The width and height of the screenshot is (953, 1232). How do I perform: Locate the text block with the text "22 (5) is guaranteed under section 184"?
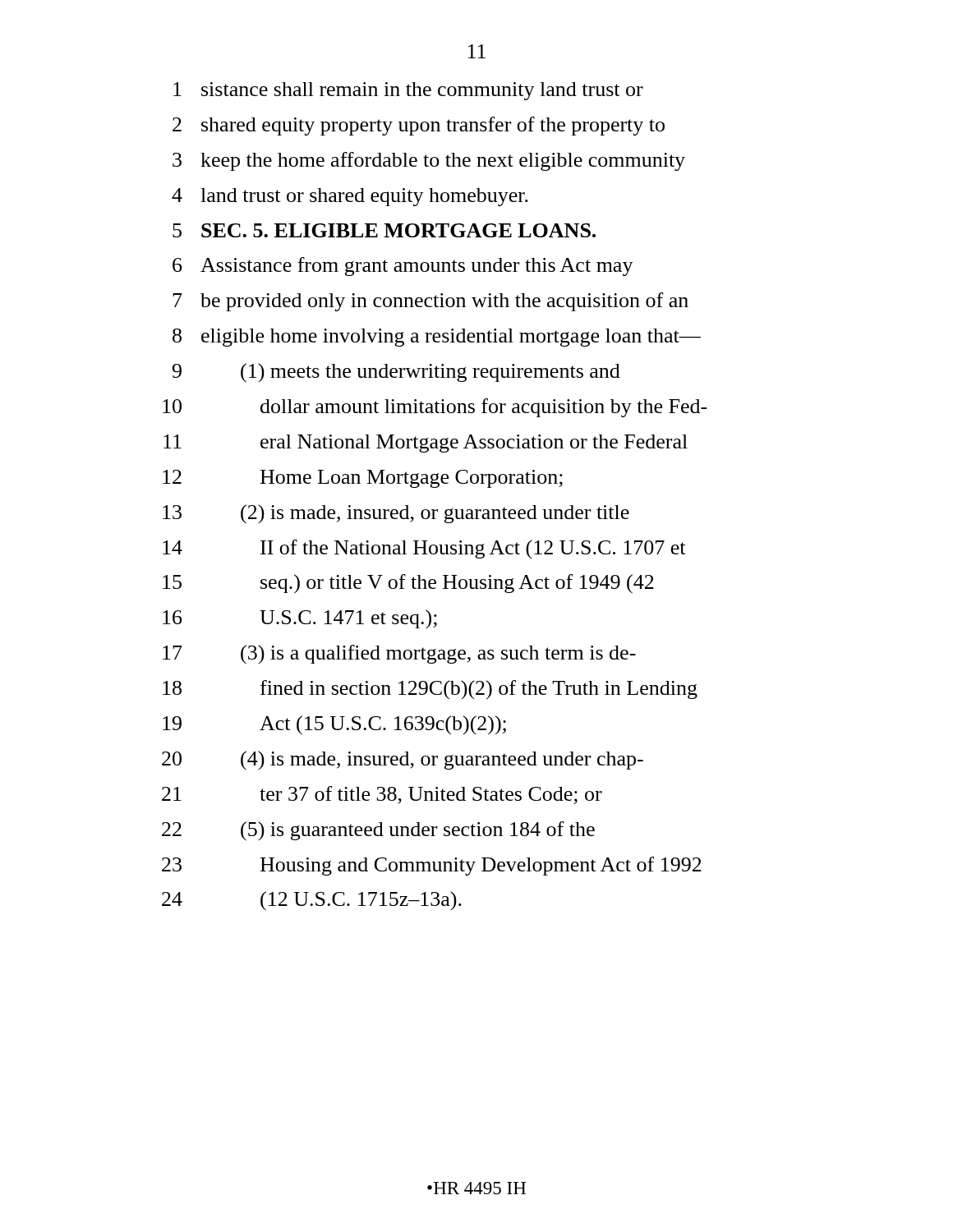point(476,865)
